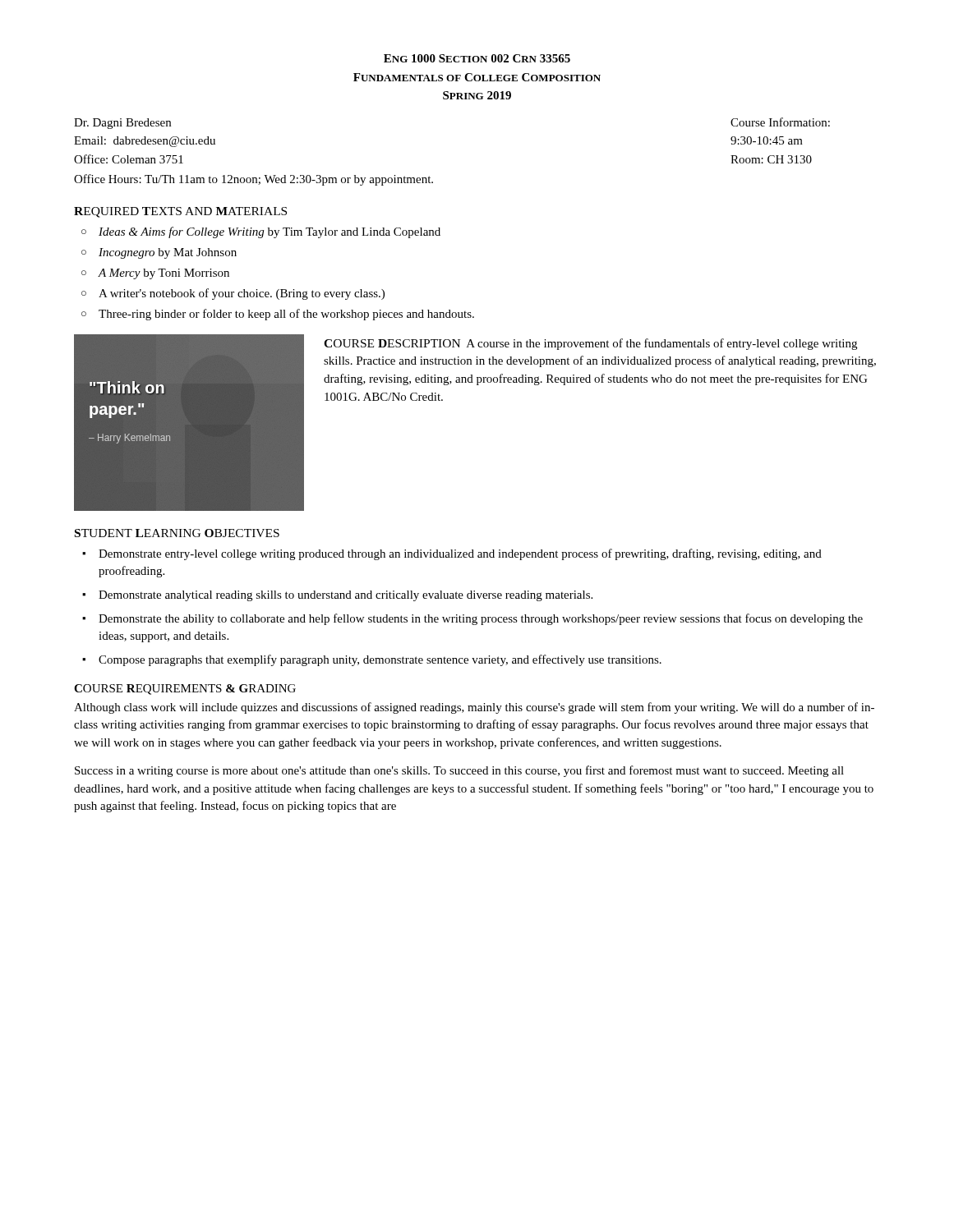The image size is (954, 1232).
Task: Select the passage starting "Course Information: 9:30-10:45 am Room: CH 3130"
Action: (x=781, y=140)
